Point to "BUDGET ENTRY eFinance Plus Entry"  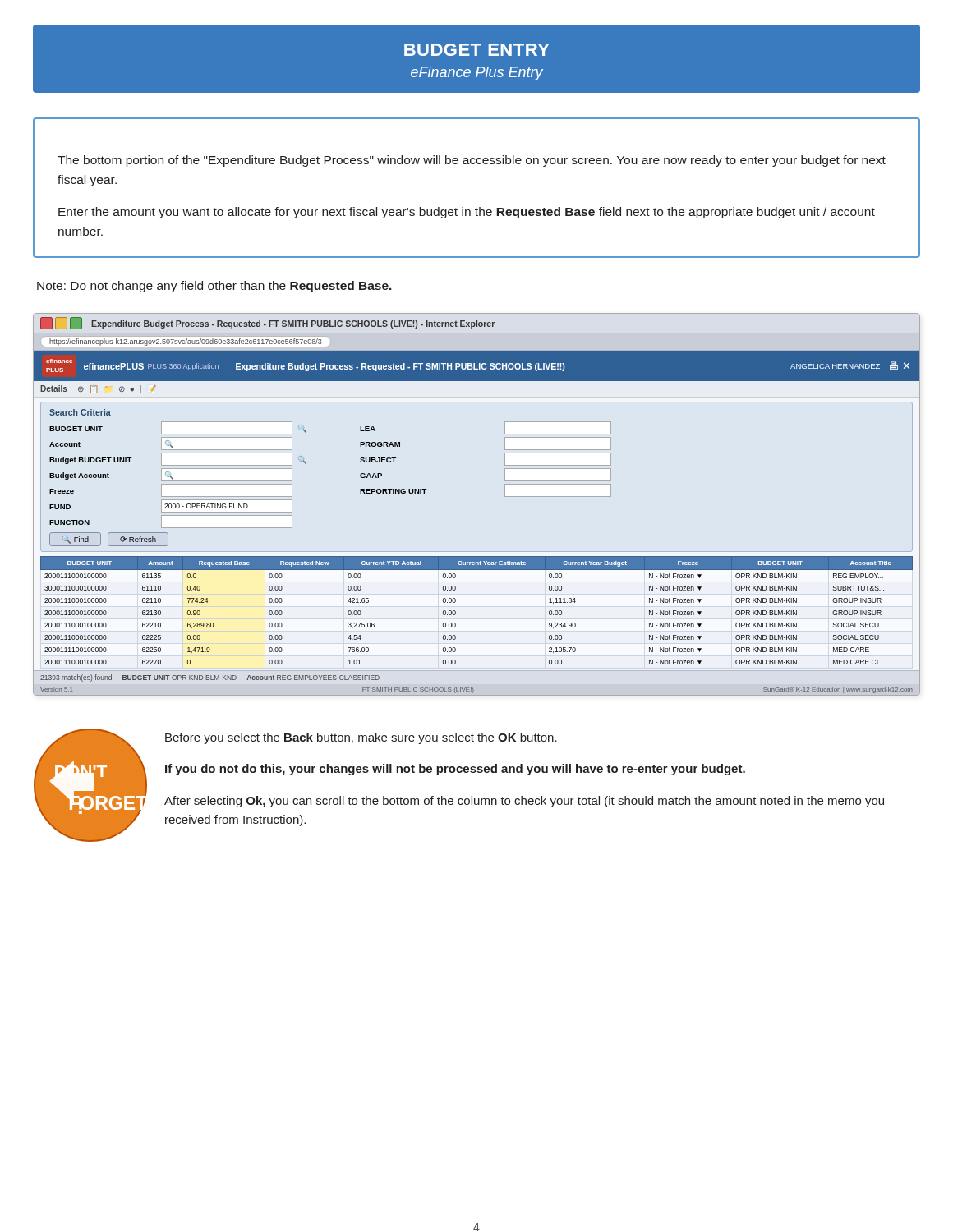[x=476, y=60]
